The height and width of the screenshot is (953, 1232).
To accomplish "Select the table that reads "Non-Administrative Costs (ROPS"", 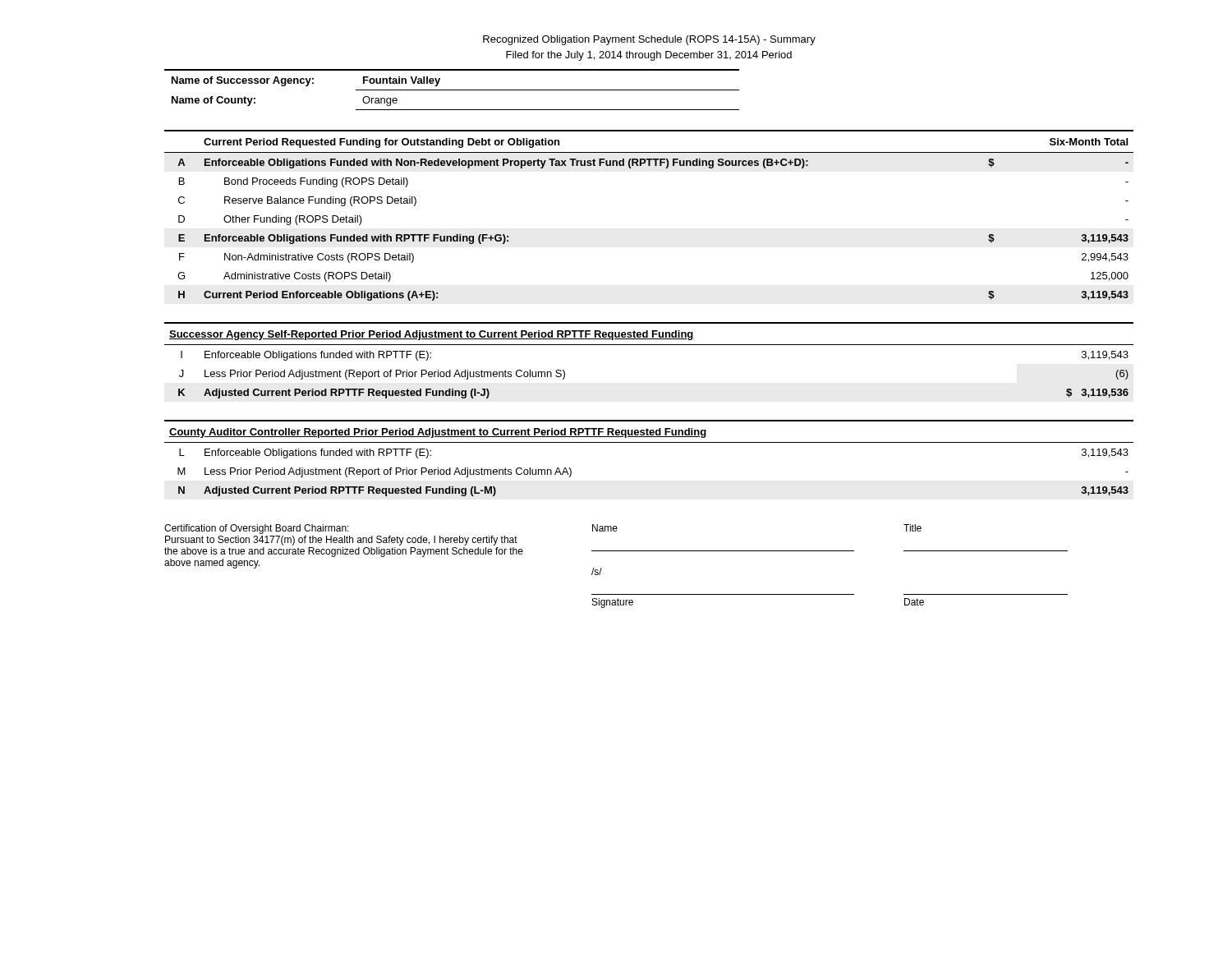I will [x=649, y=217].
